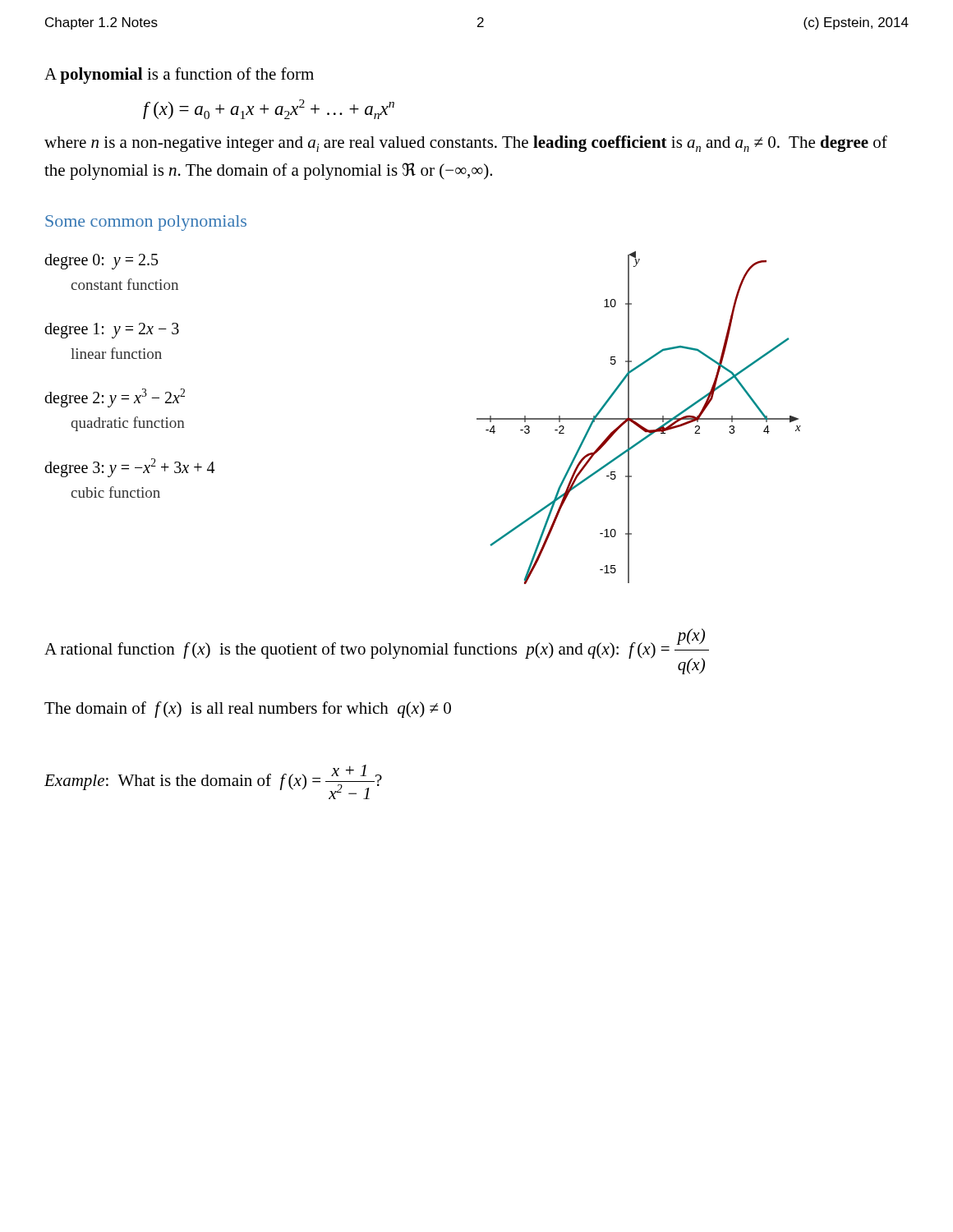Locate the continuous plot
Image resolution: width=953 pixels, height=1232 pixels.
628,419
